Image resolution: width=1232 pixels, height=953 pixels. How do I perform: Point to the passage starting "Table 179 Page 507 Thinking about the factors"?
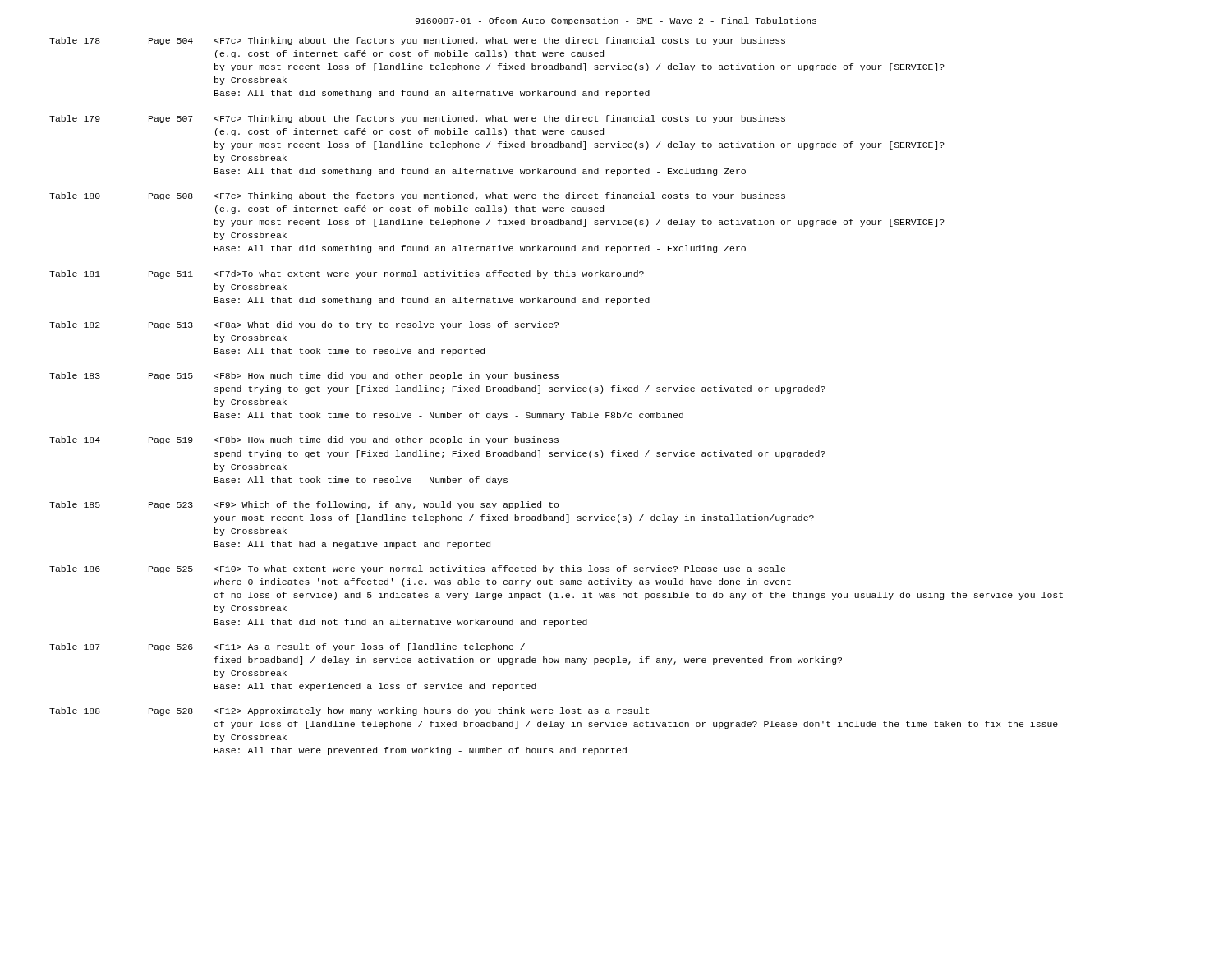pyautogui.click(x=620, y=145)
